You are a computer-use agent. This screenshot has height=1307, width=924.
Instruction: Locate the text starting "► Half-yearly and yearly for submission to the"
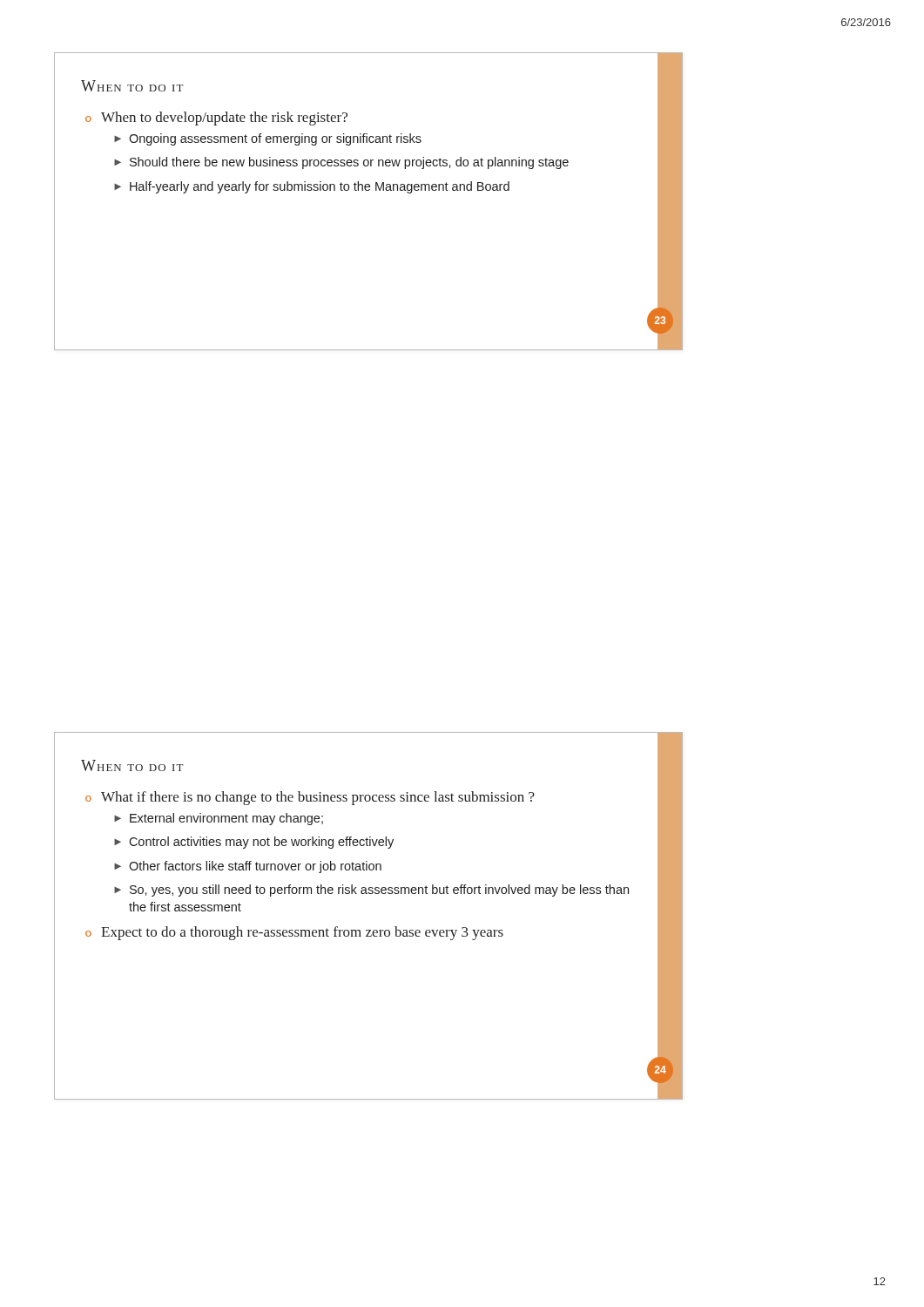[311, 186]
